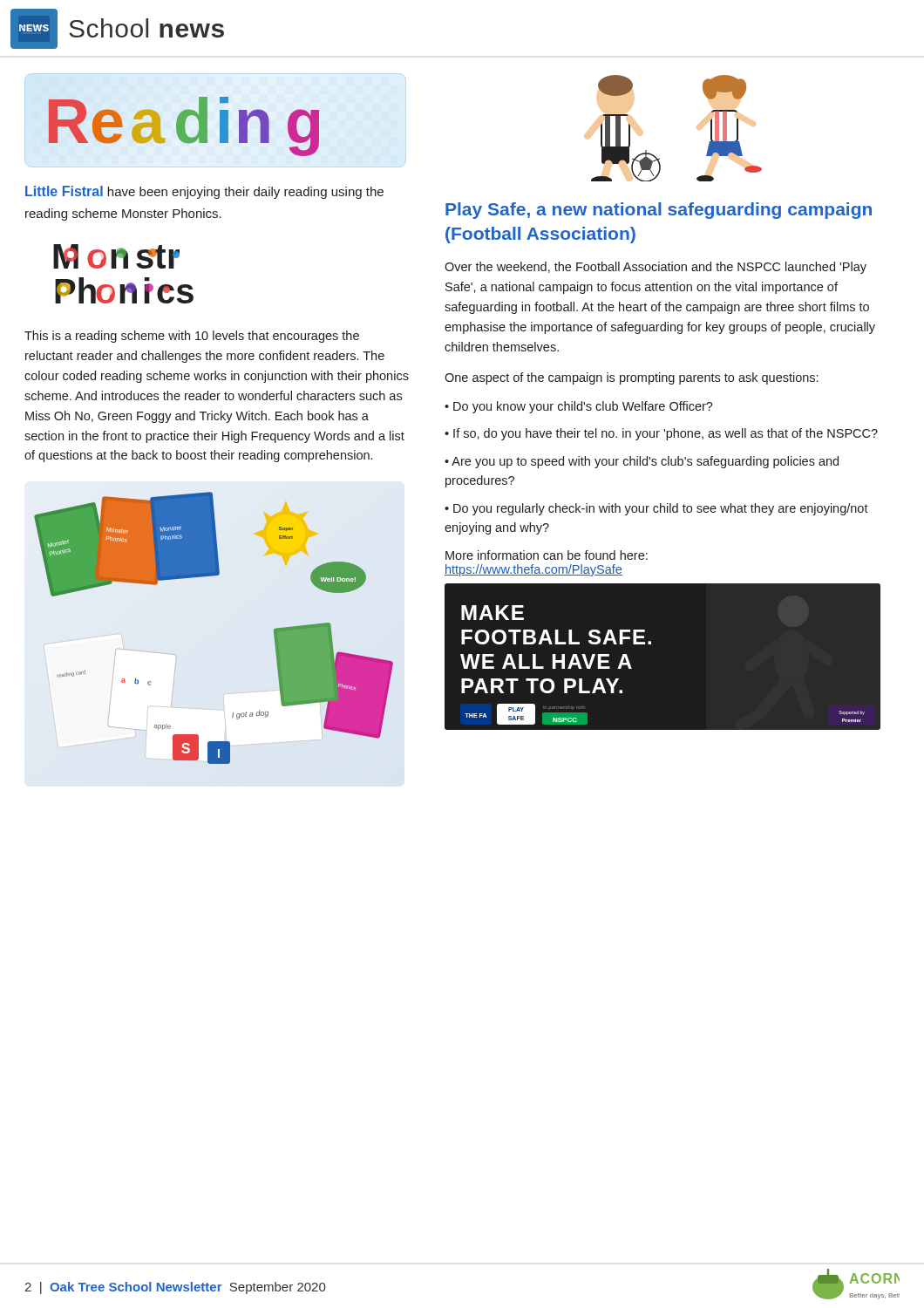The image size is (924, 1308).
Task: Locate the text block that reads "Little Fistral have"
Action: click(x=204, y=202)
